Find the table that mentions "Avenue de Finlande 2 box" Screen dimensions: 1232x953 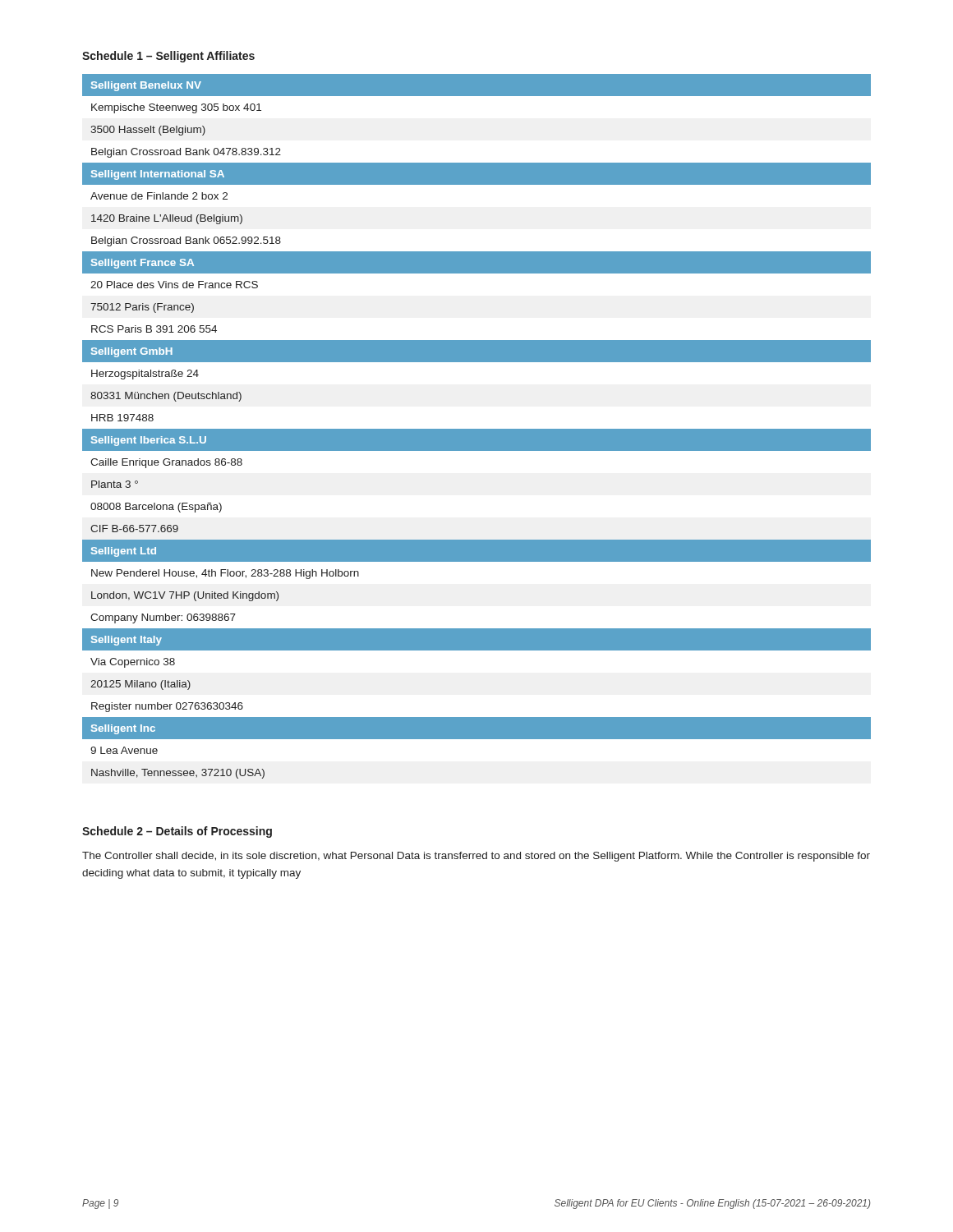[476, 429]
